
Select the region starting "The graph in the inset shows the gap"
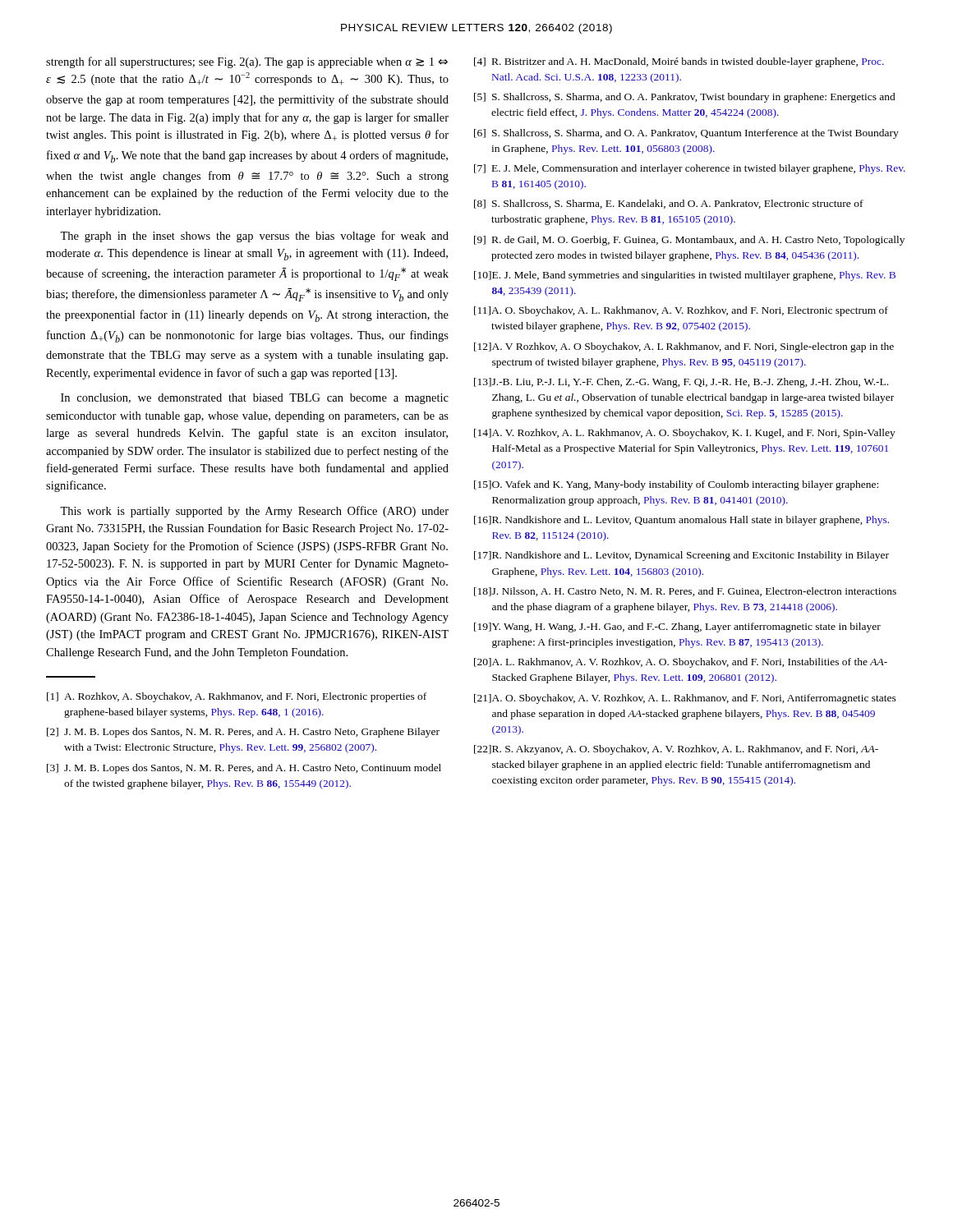click(247, 305)
